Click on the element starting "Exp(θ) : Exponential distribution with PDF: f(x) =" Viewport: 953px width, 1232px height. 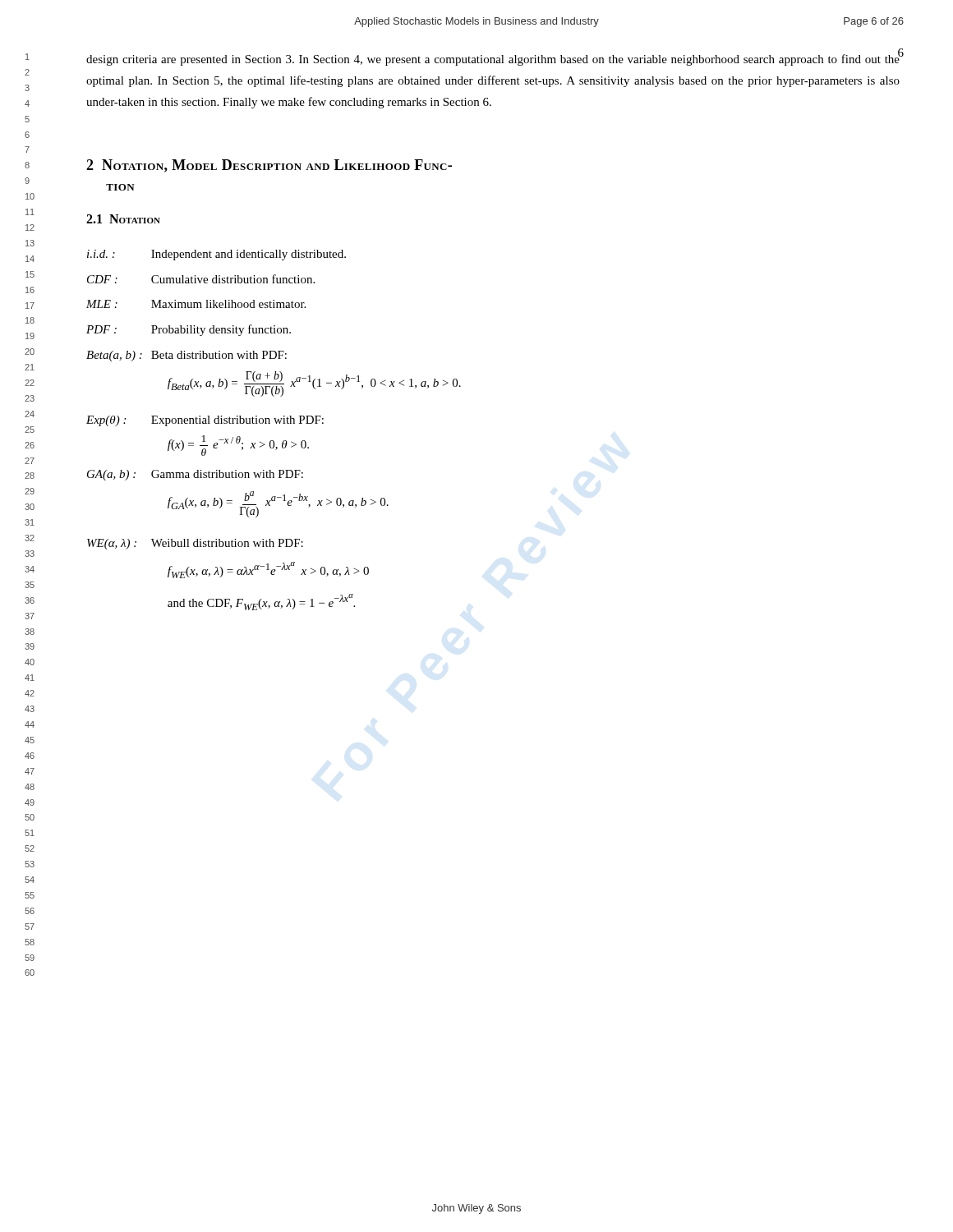205,421
